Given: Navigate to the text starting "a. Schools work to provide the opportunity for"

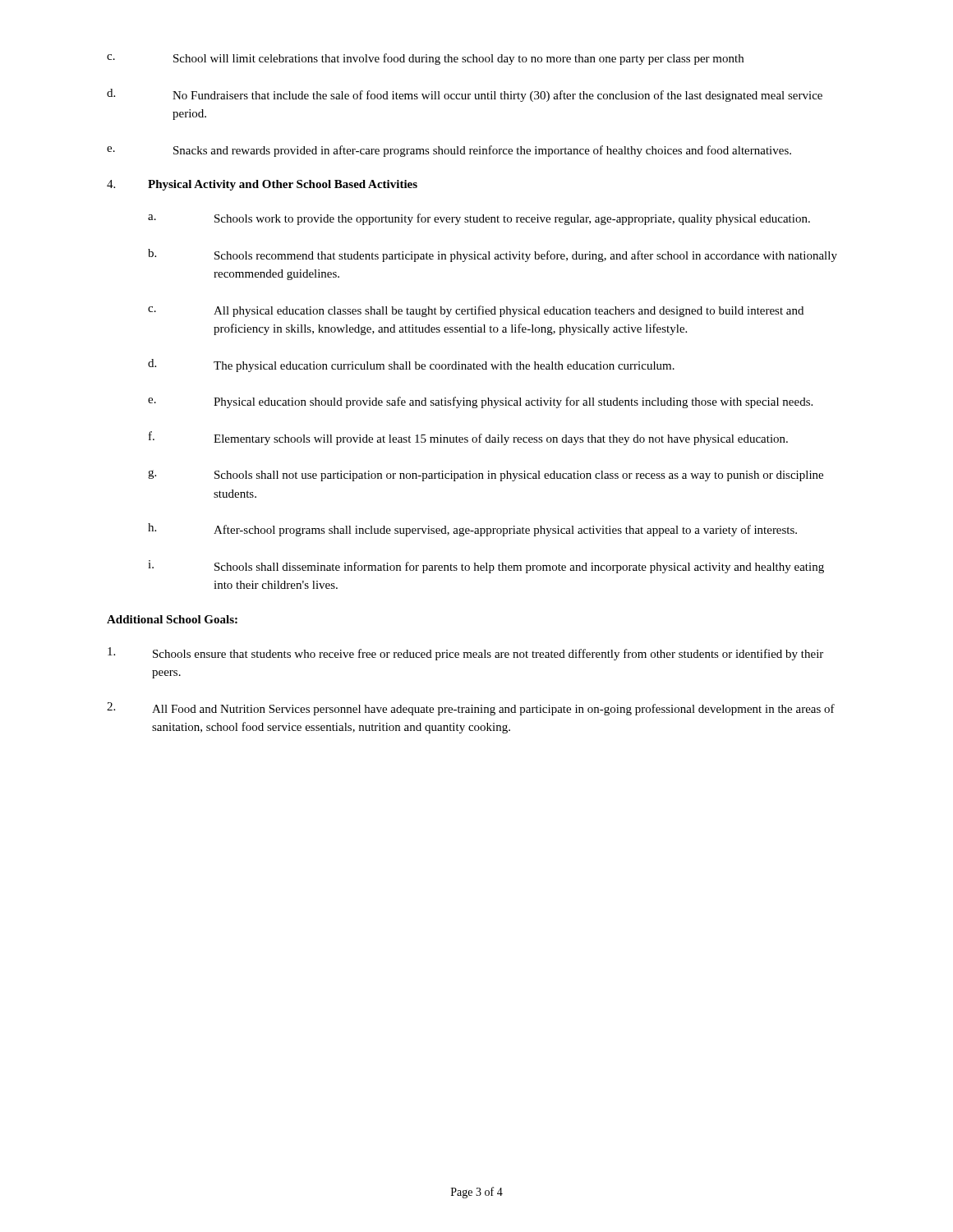Looking at the screenshot, I should (476, 219).
